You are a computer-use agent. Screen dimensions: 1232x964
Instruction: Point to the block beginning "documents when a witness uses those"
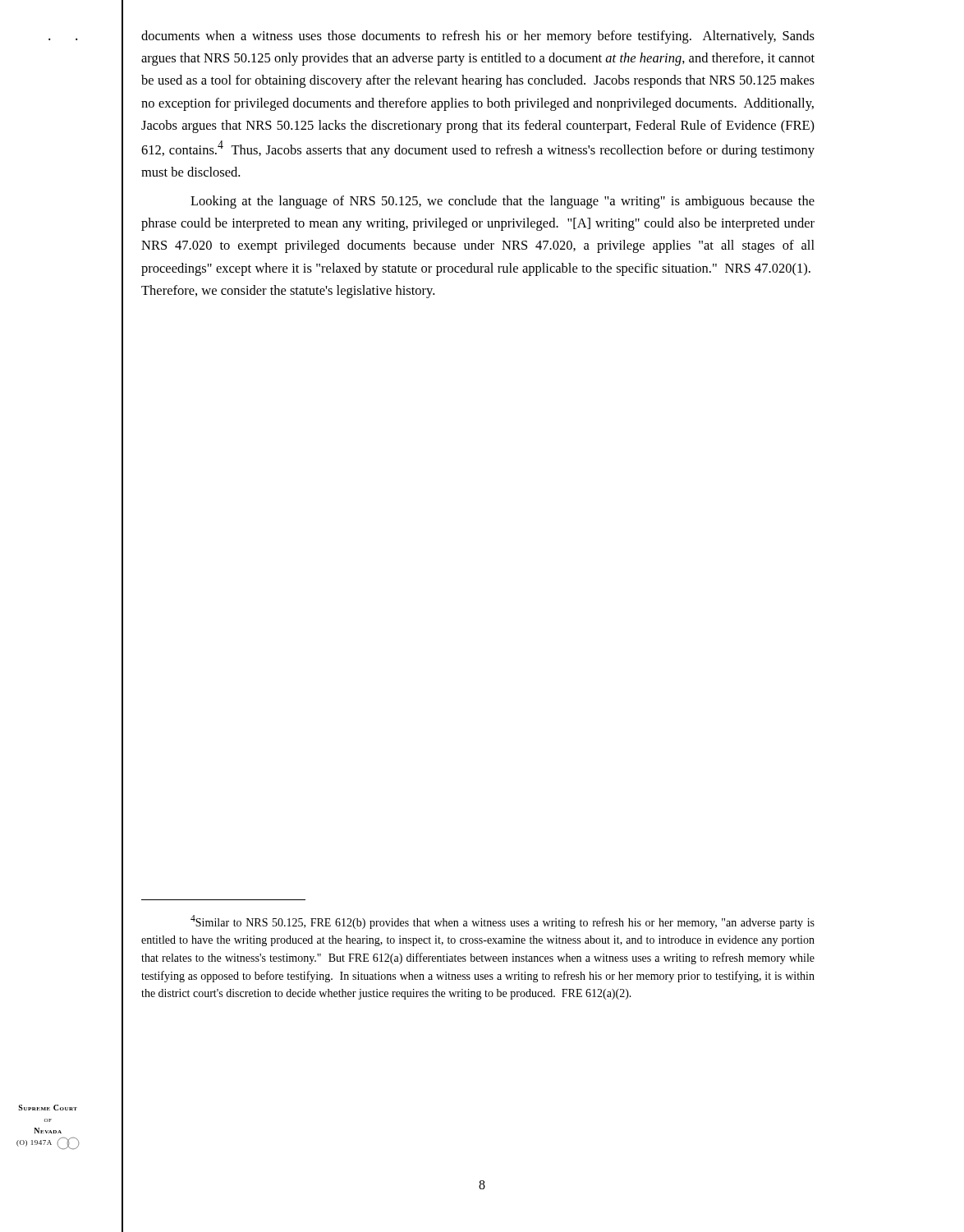[478, 163]
